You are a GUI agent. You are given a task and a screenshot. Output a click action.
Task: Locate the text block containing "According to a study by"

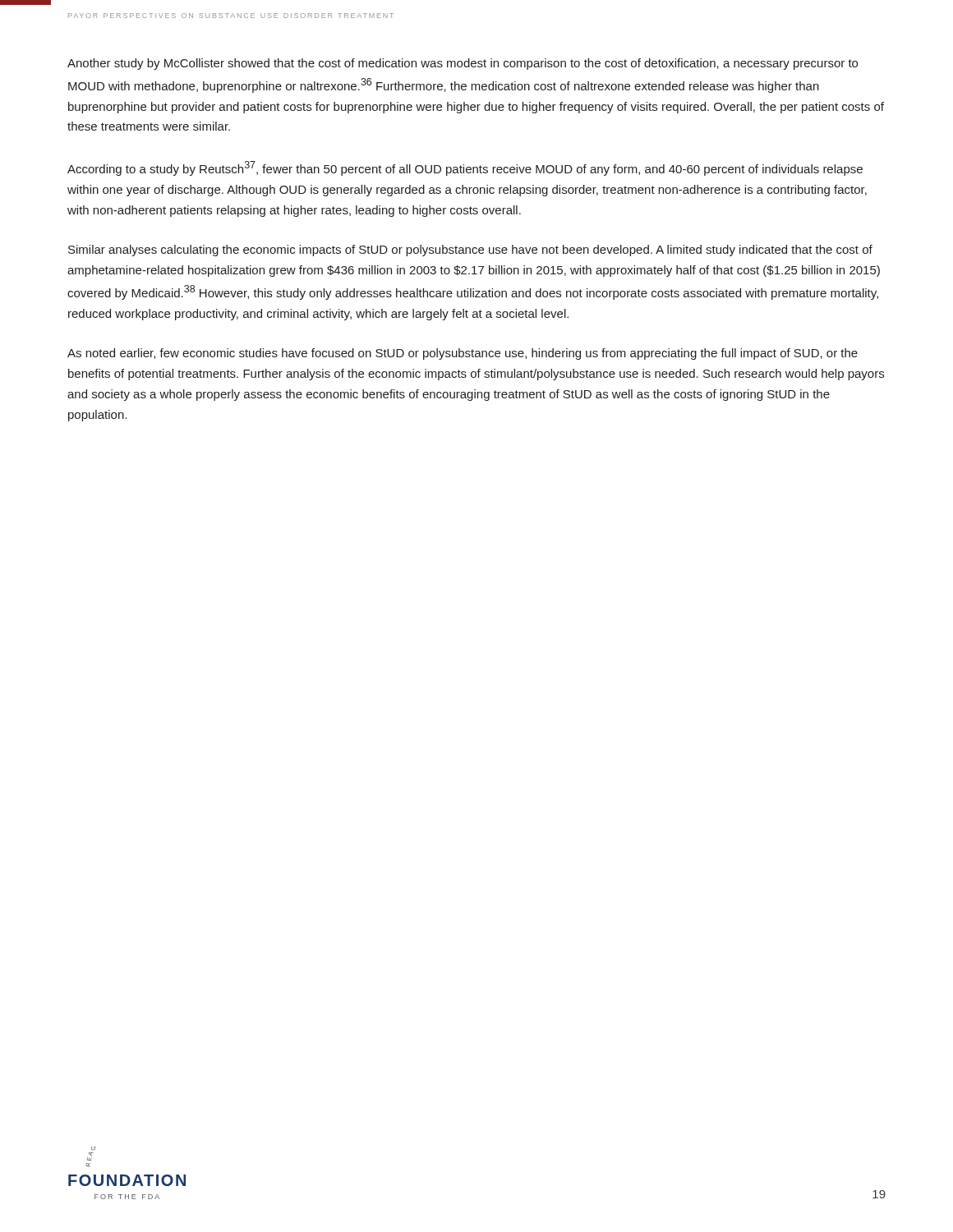(467, 188)
